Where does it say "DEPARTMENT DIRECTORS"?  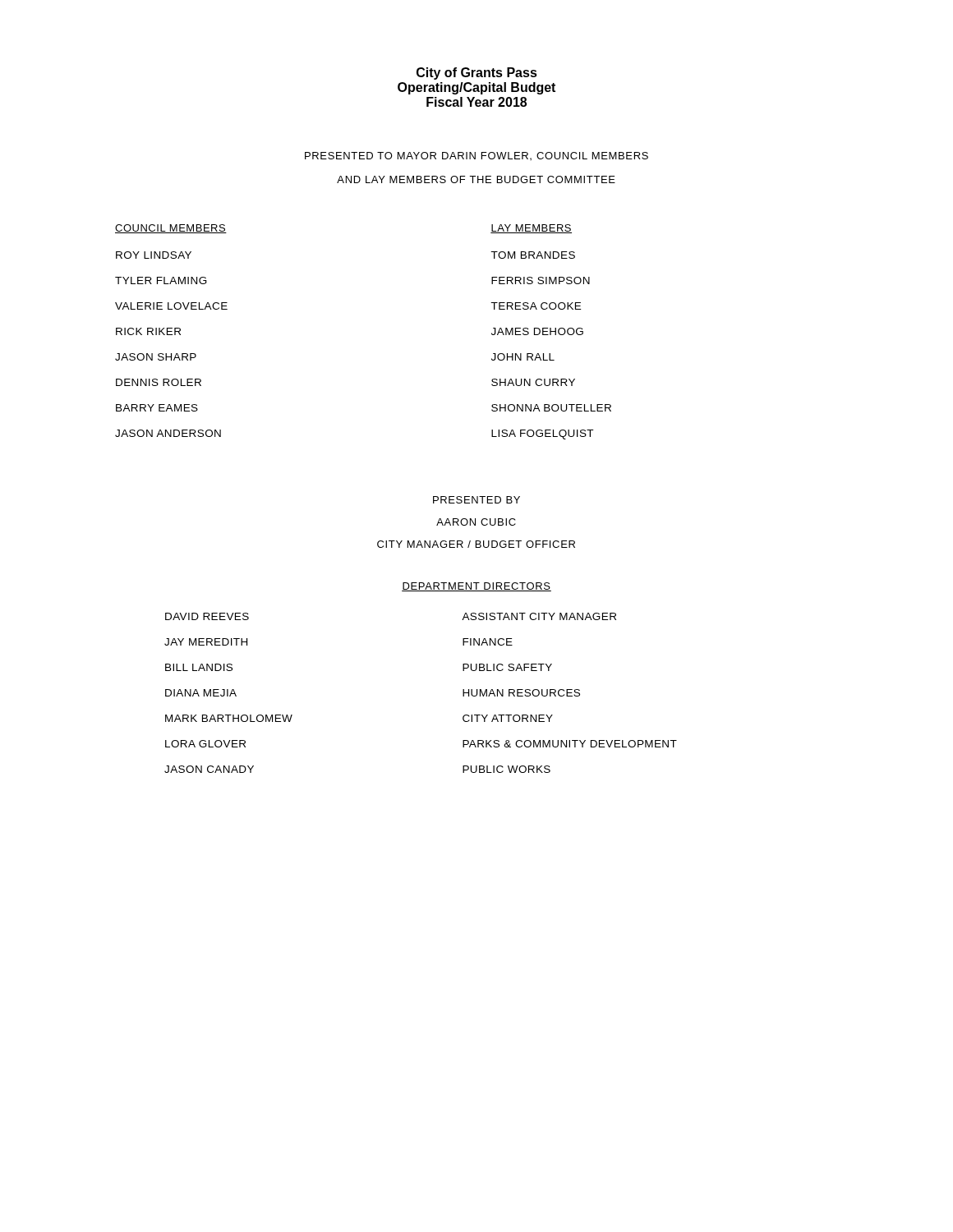(x=476, y=586)
